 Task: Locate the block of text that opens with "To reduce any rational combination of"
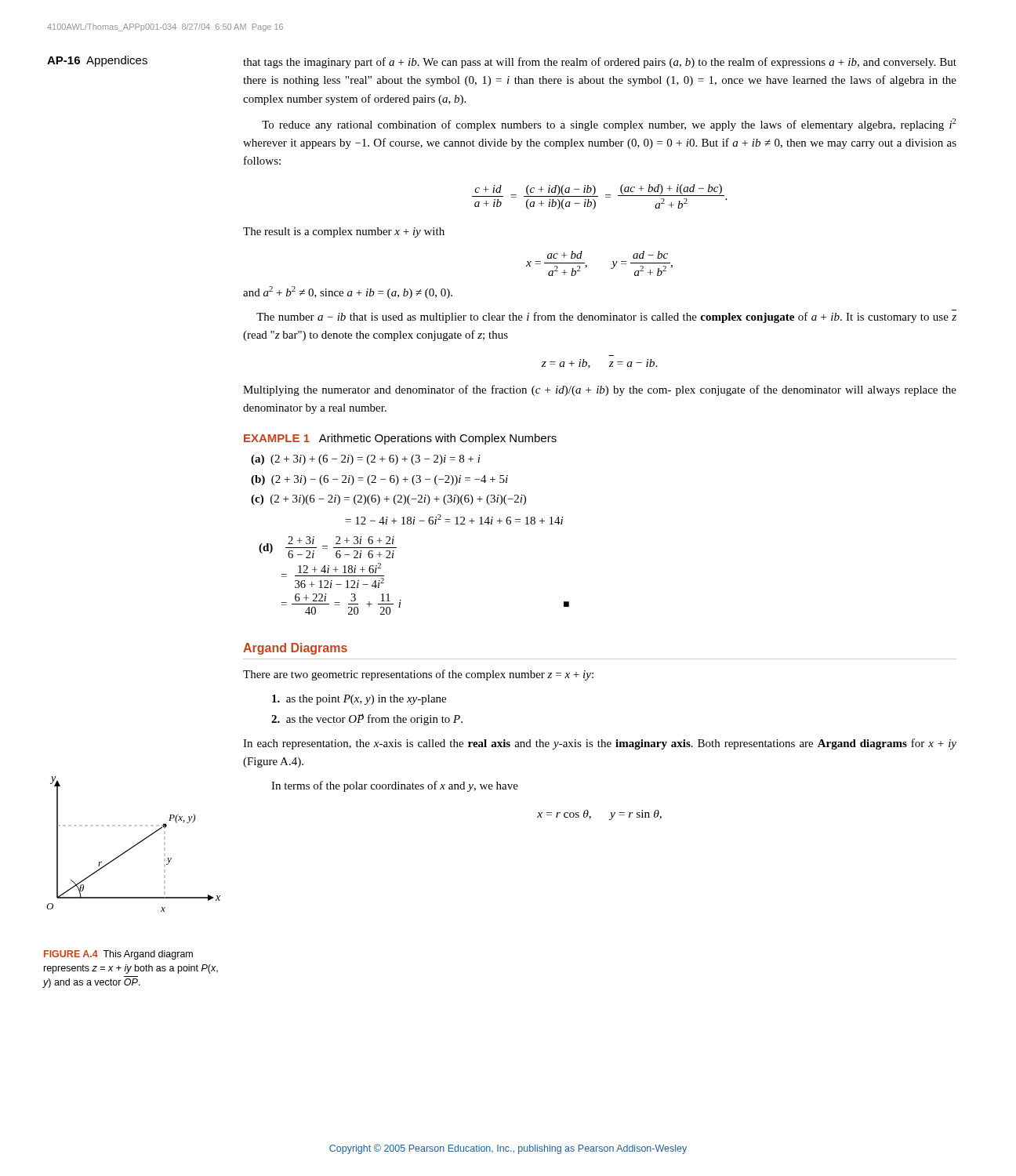click(x=600, y=142)
